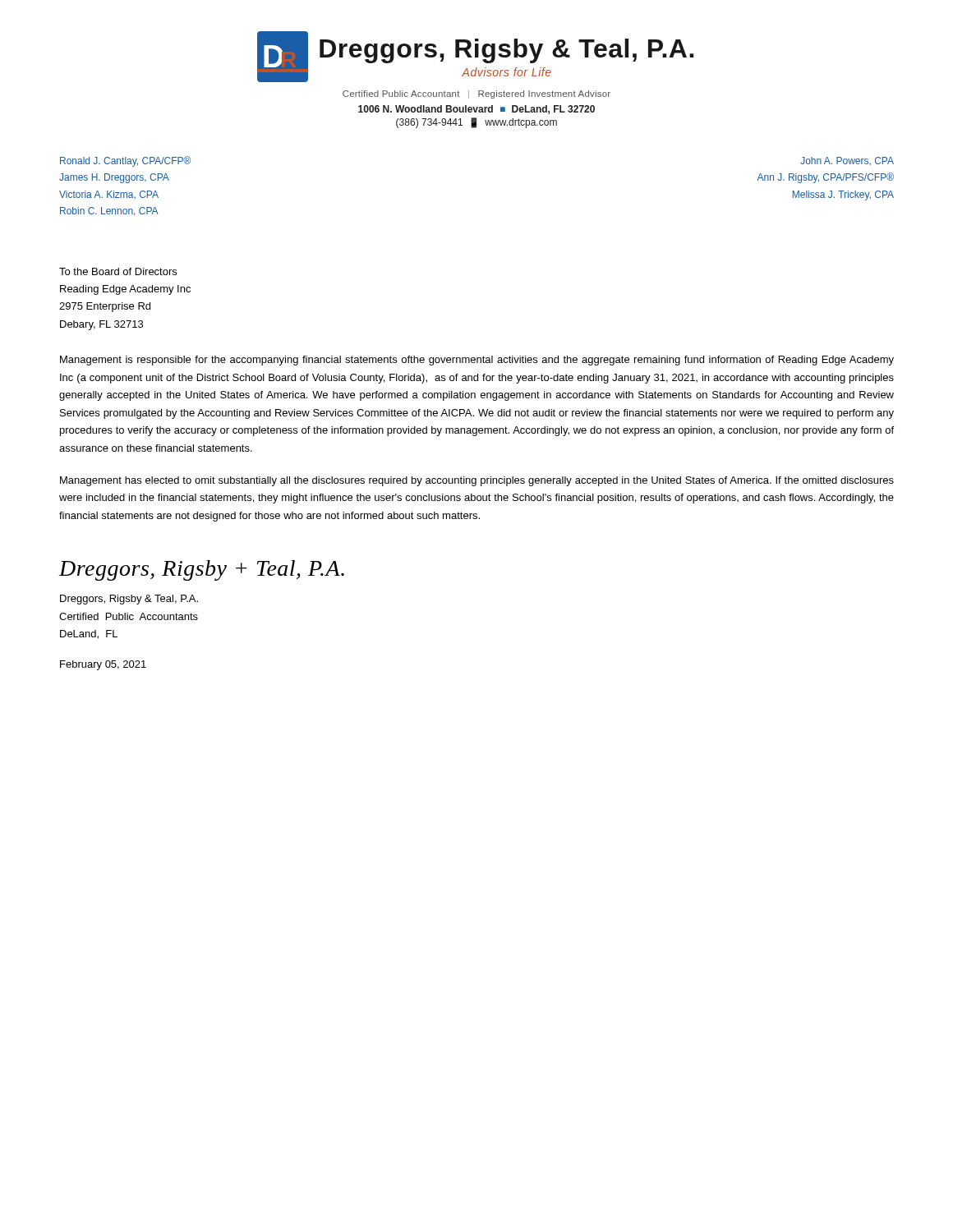
Task: Click on the text block with the text "Dreggors, Rigsby & Teal,"
Action: [129, 616]
